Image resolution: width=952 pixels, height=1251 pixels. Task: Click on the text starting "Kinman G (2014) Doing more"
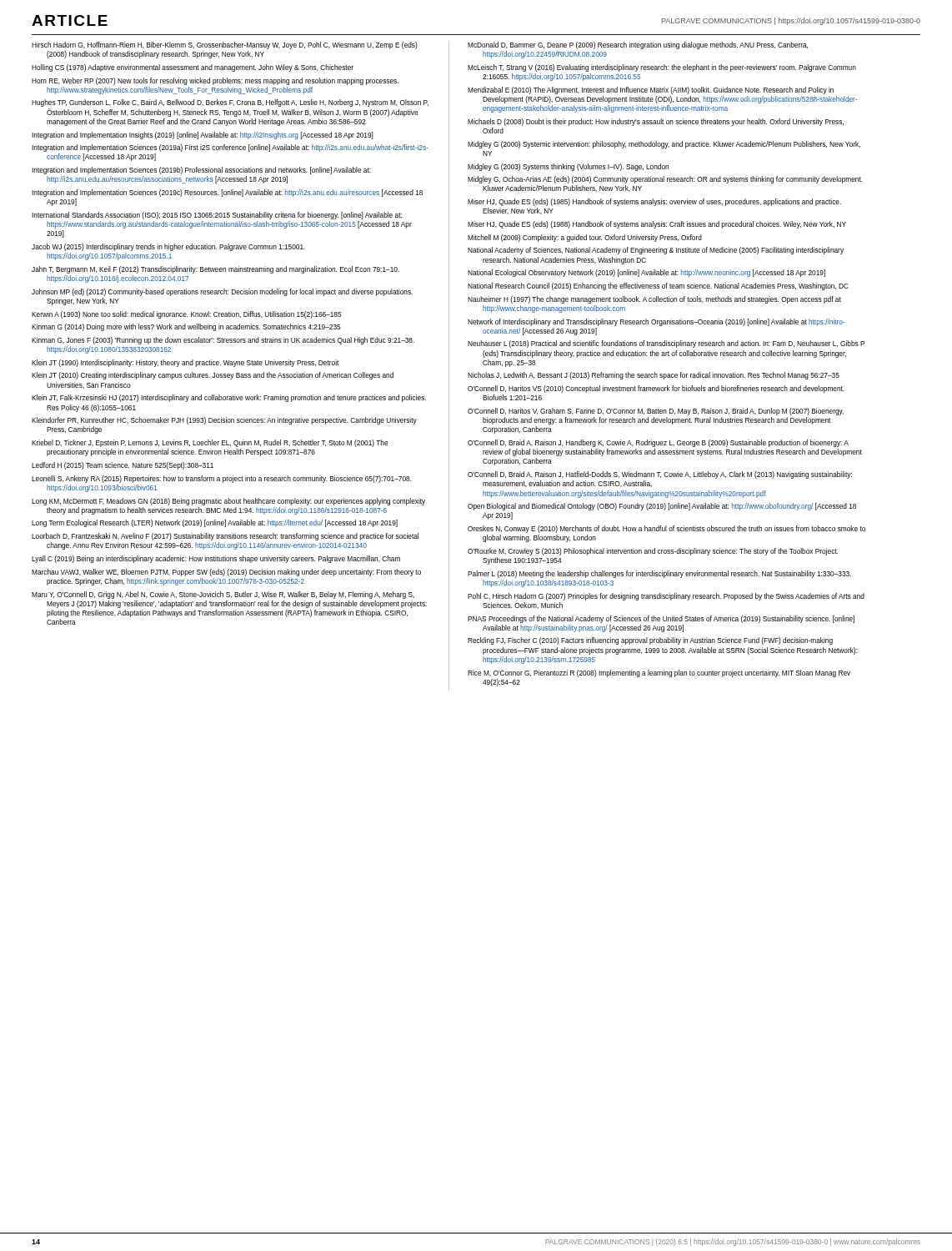[x=186, y=327]
